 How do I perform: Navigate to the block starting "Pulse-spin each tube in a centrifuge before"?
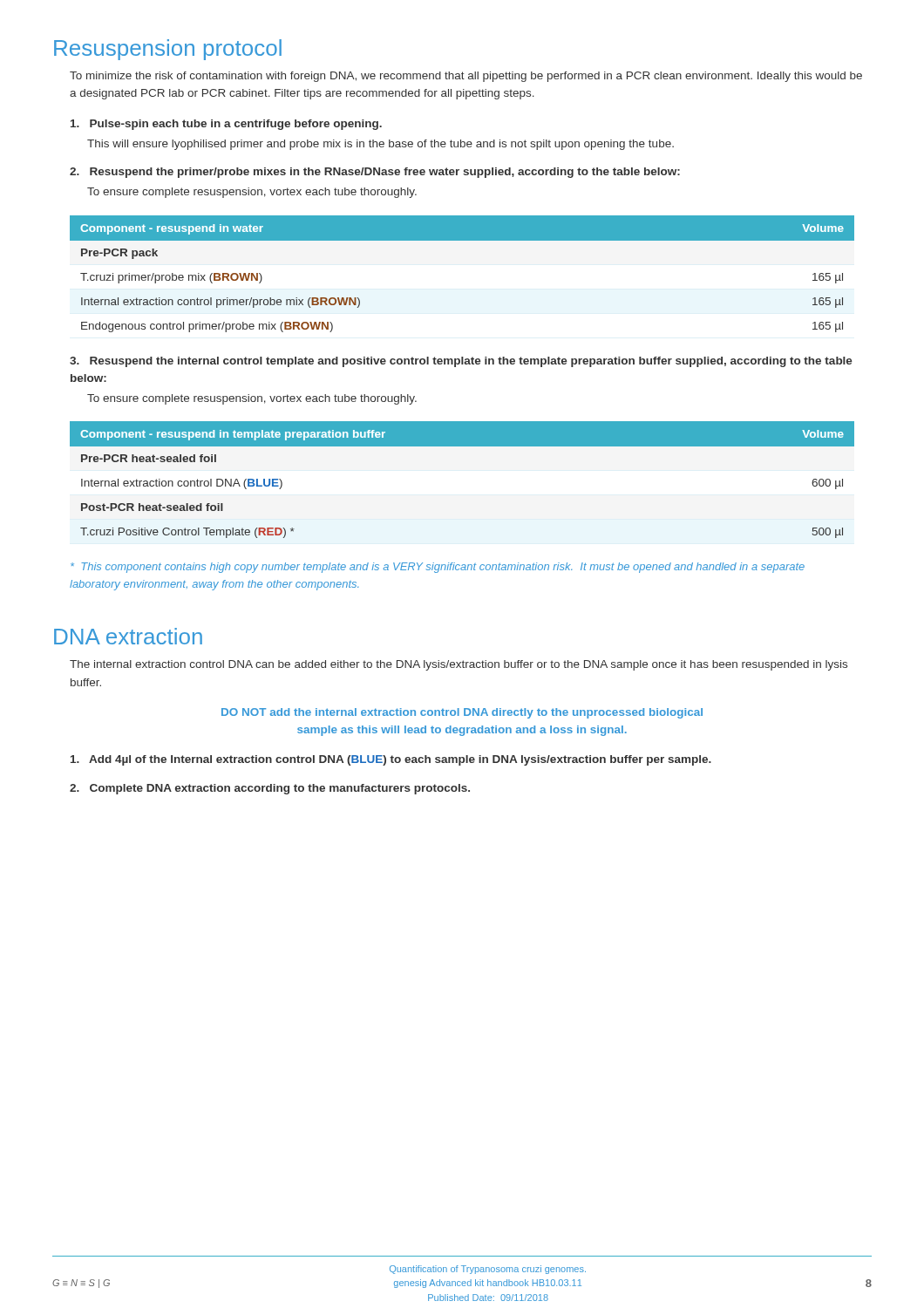471,134
